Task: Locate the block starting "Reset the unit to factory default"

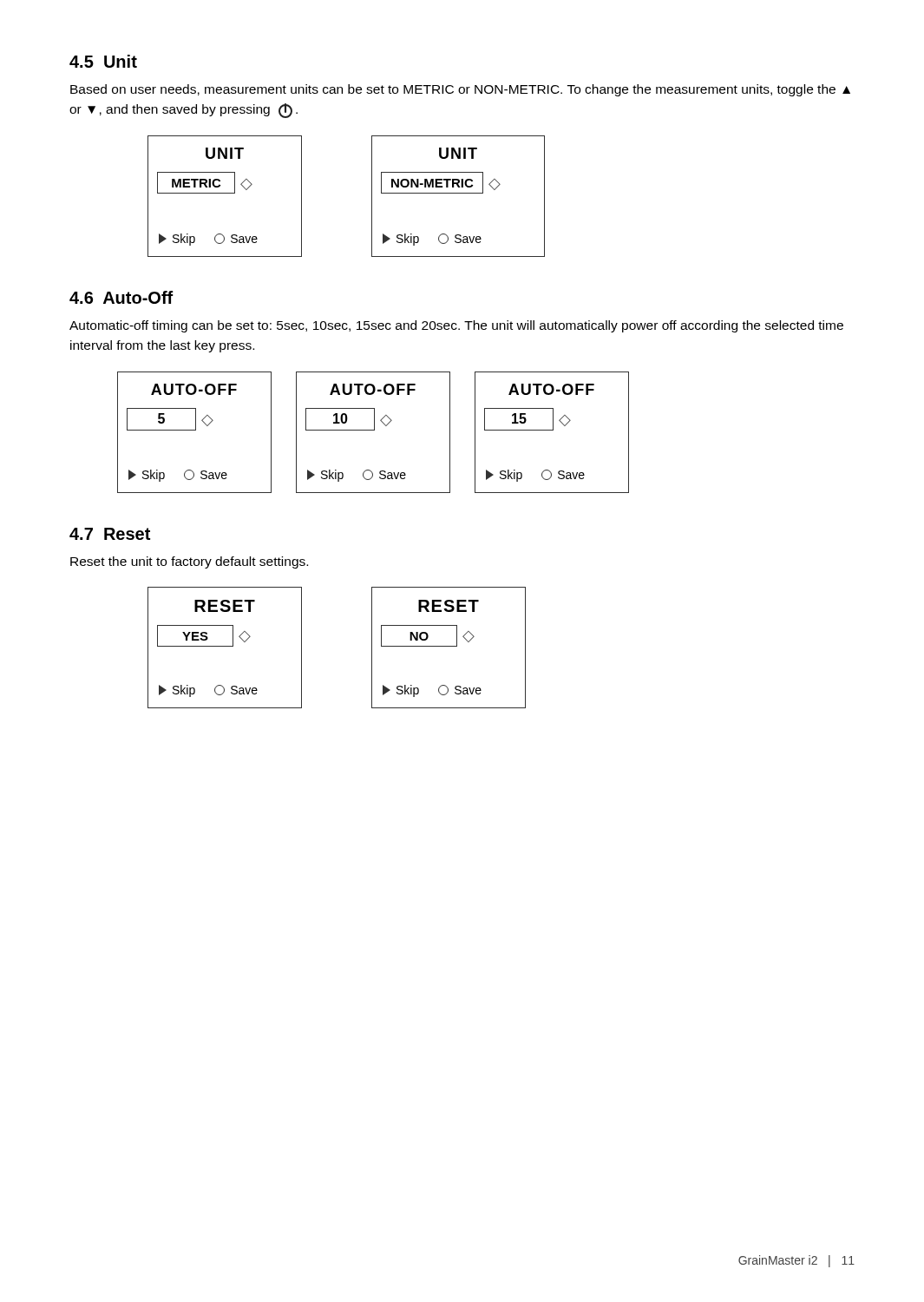Action: (x=189, y=561)
